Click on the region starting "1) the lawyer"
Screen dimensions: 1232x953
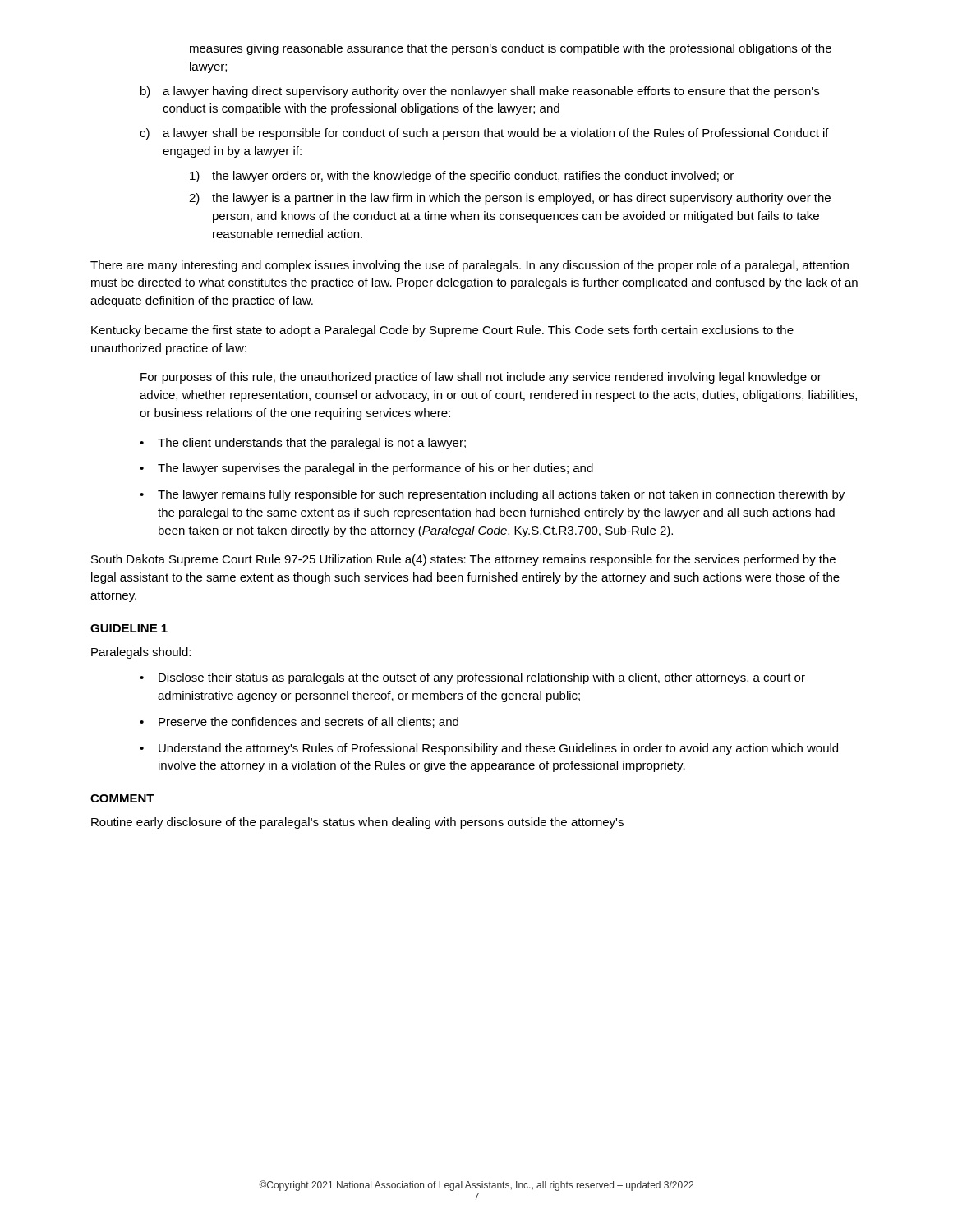pos(461,175)
